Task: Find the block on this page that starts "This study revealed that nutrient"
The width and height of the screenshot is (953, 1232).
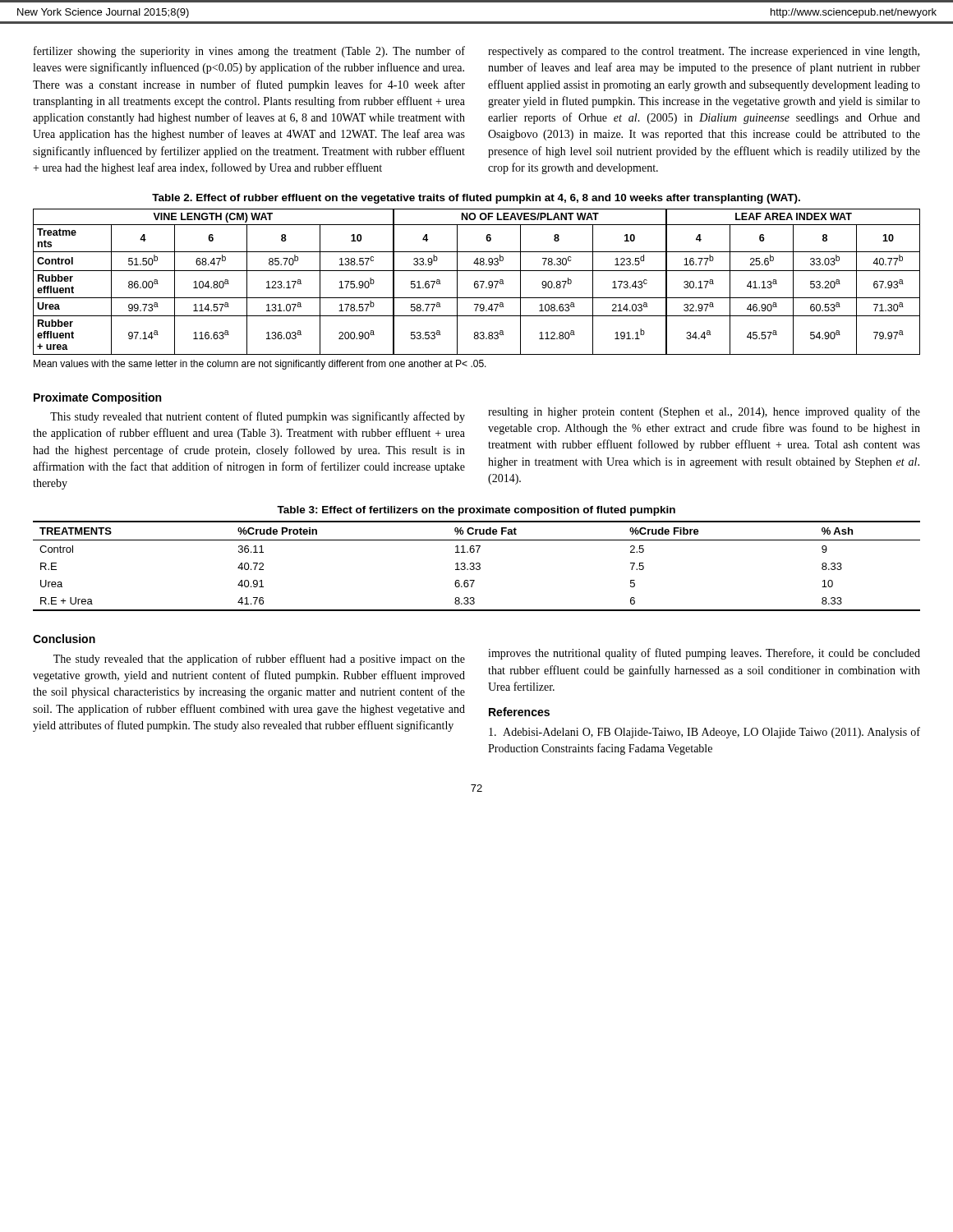Action: pos(249,450)
